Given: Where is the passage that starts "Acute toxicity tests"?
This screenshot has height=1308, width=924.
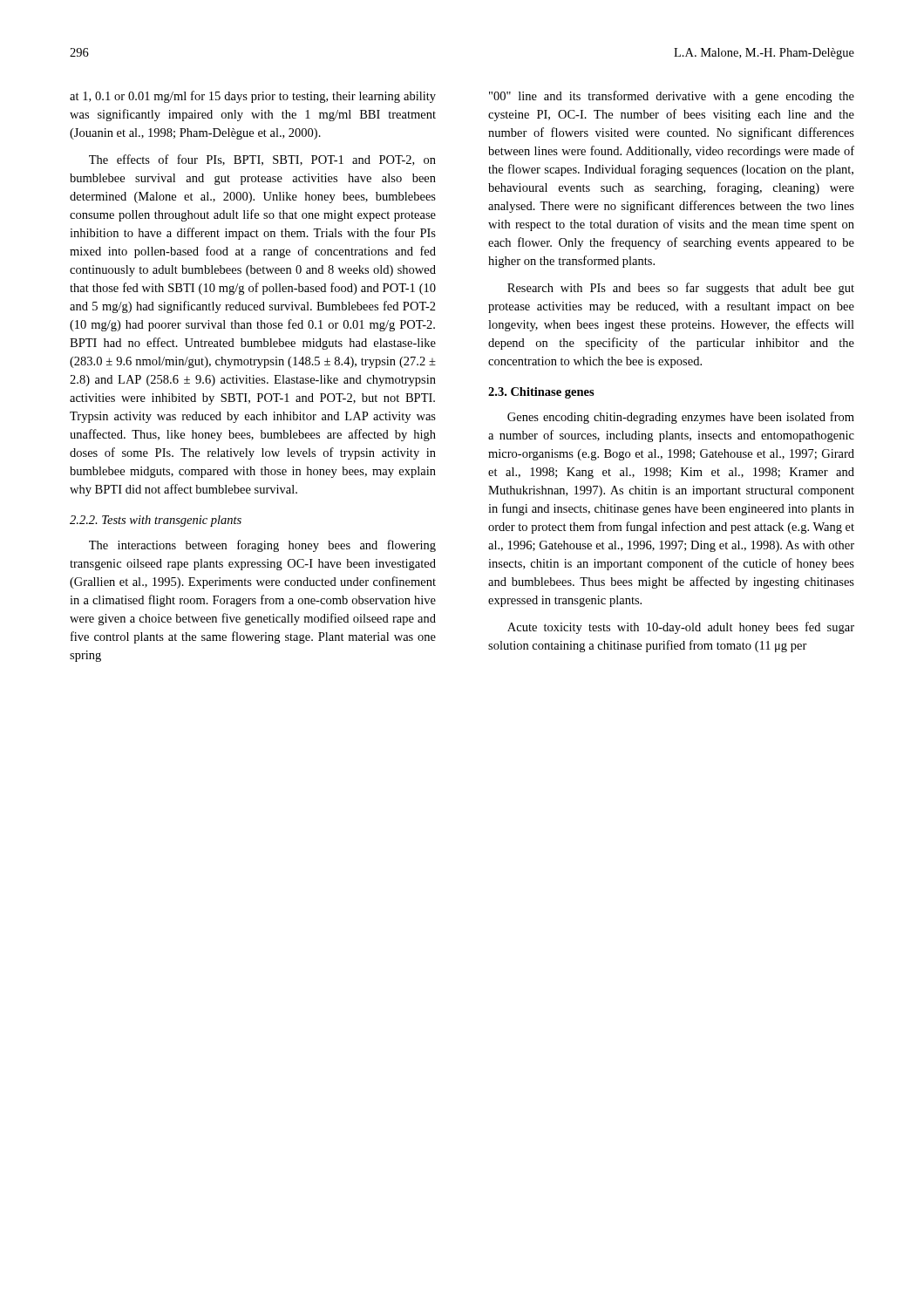Looking at the screenshot, I should pos(671,636).
